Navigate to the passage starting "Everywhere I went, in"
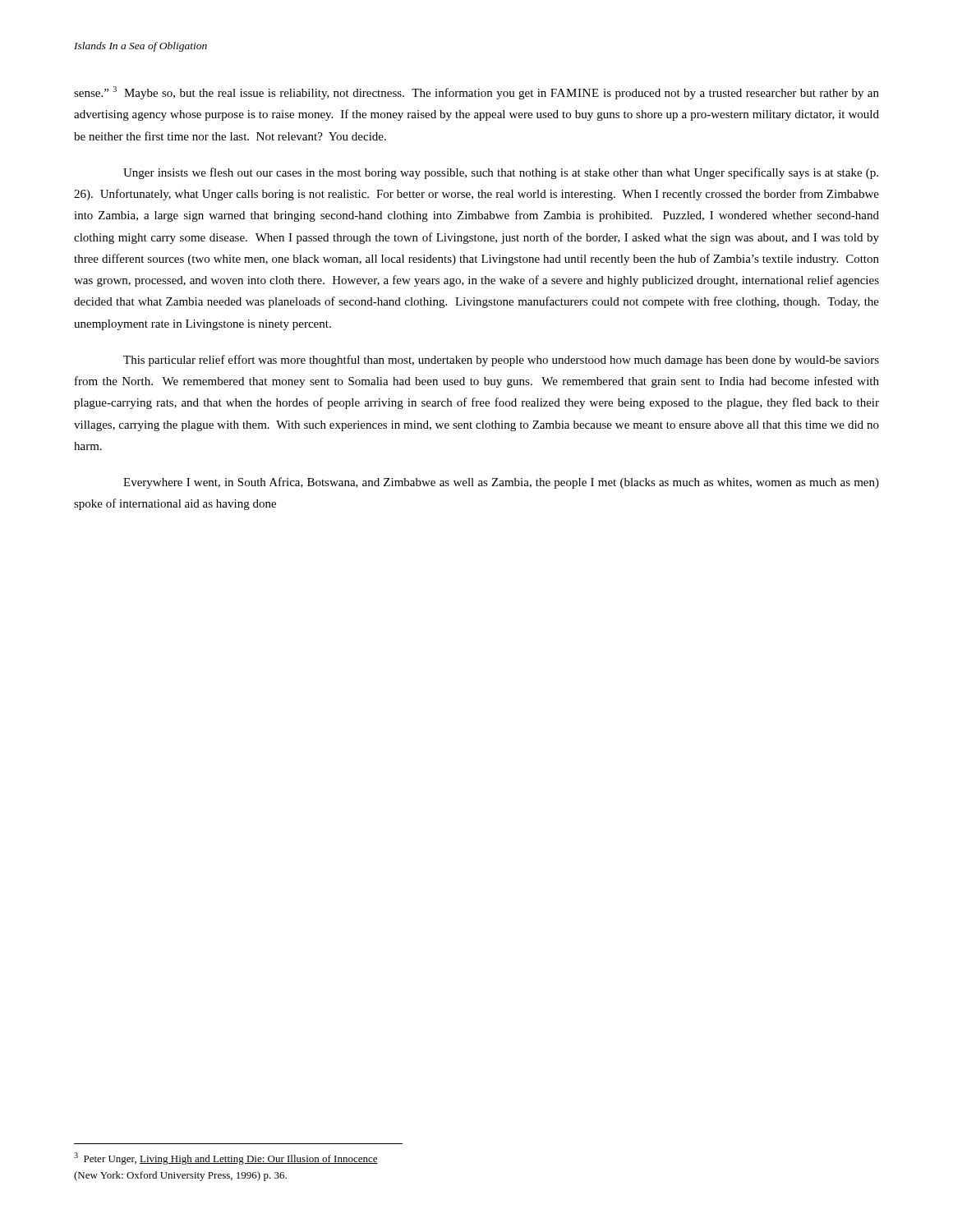The height and width of the screenshot is (1232, 953). tap(476, 493)
